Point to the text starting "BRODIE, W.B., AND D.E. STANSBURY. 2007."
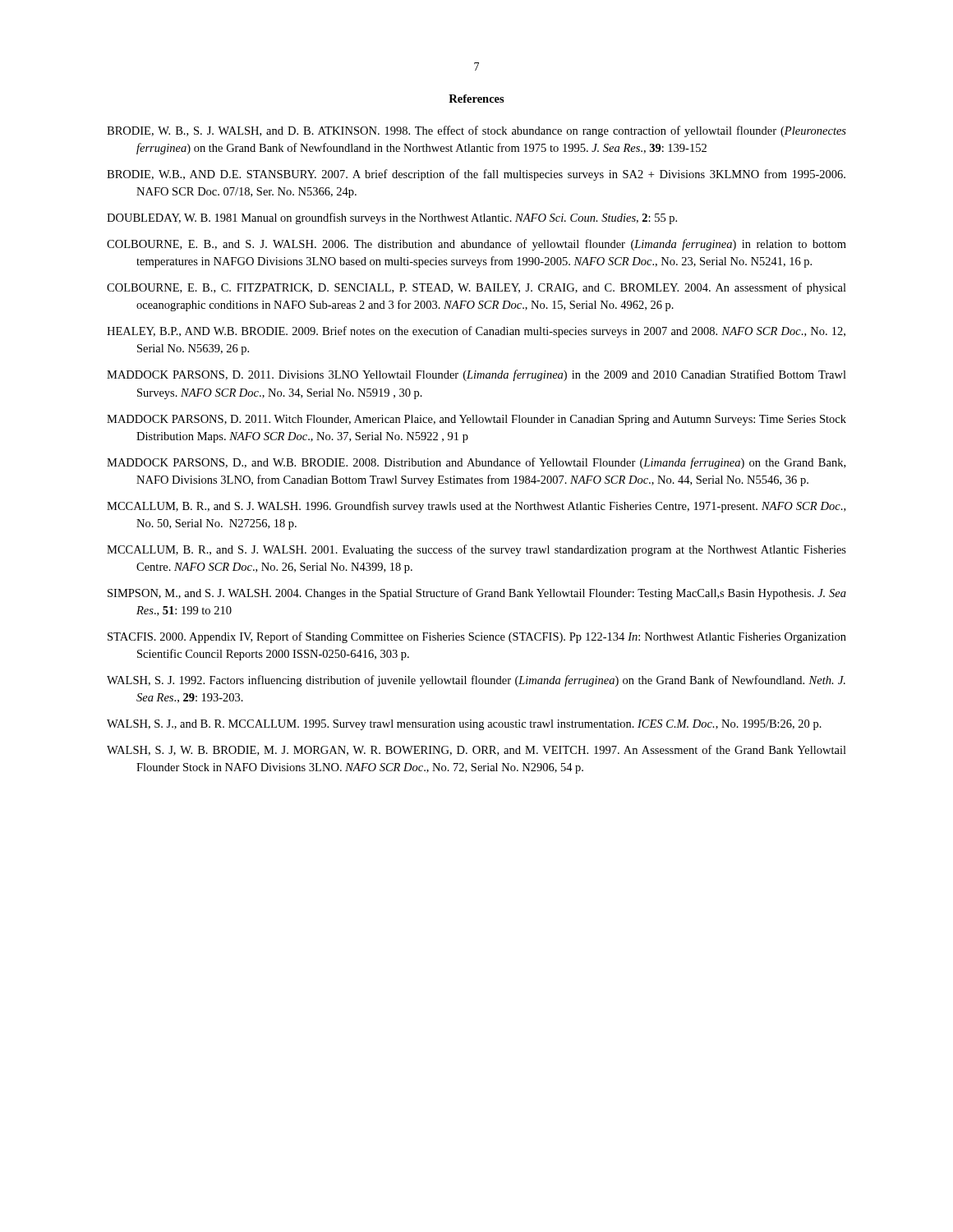This screenshot has width=953, height=1232. (476, 183)
